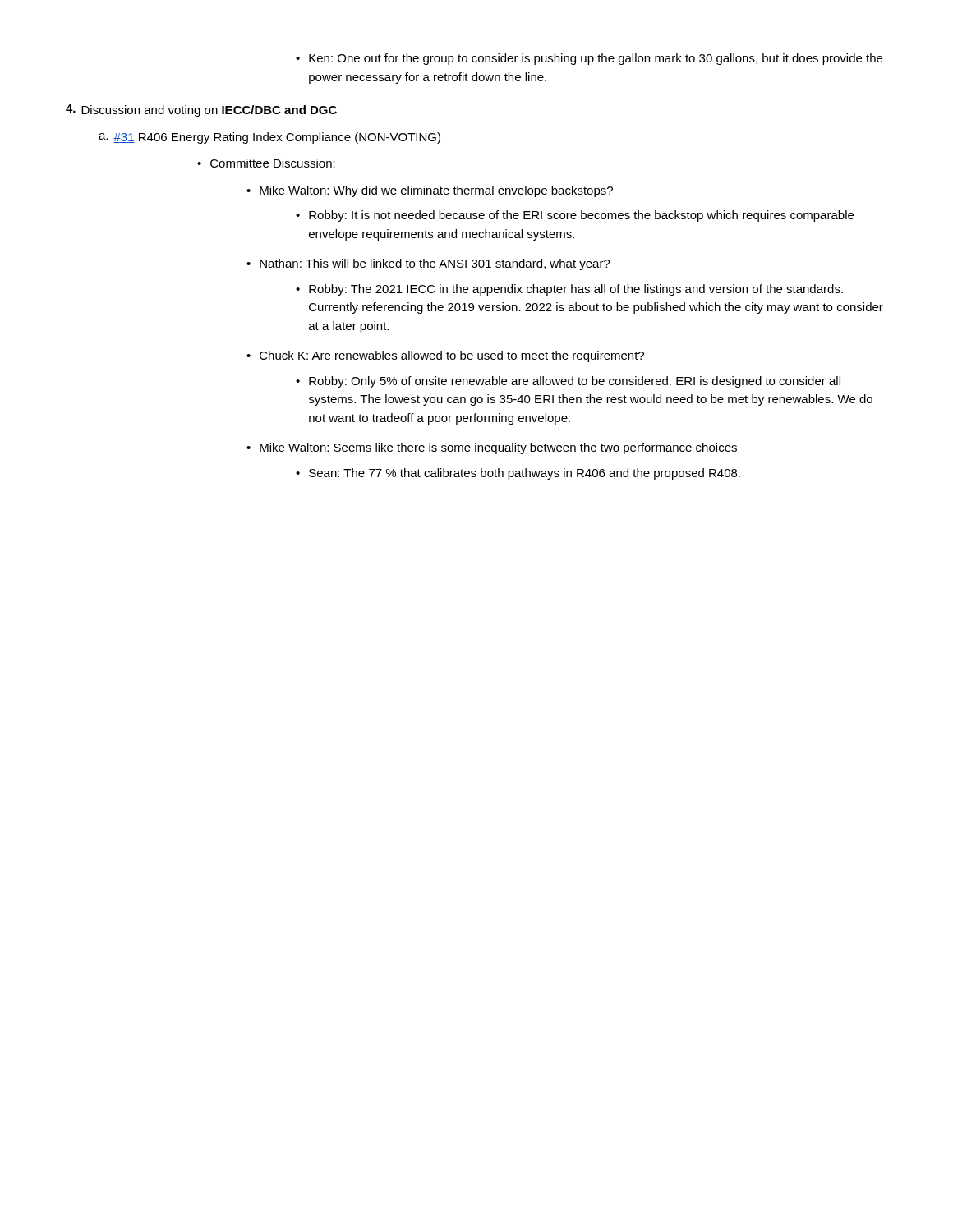Find the text block starting "• Mike Walton: Seems"

click(x=567, y=448)
